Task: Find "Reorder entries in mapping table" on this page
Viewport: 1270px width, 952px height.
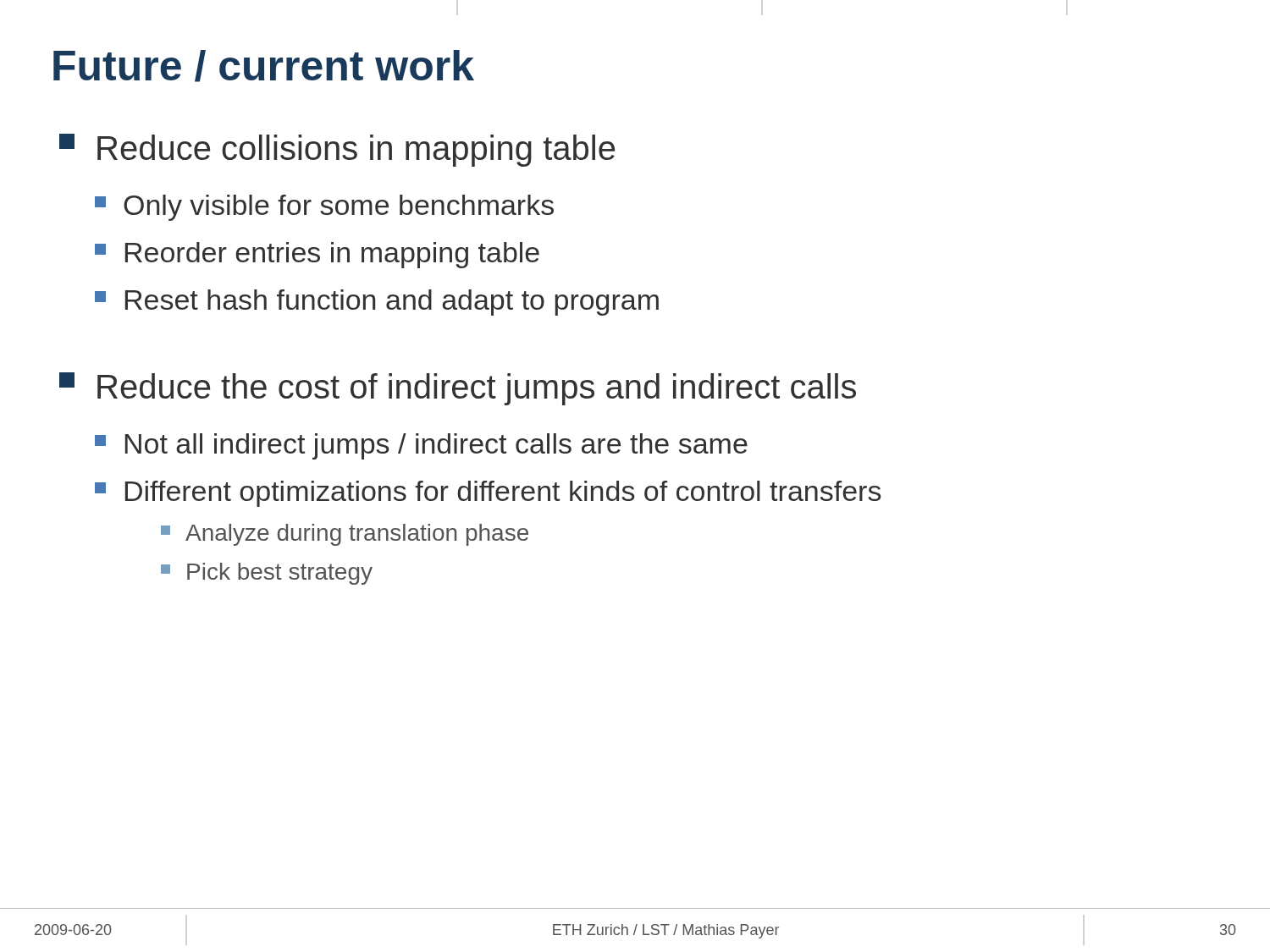Action: coord(318,253)
